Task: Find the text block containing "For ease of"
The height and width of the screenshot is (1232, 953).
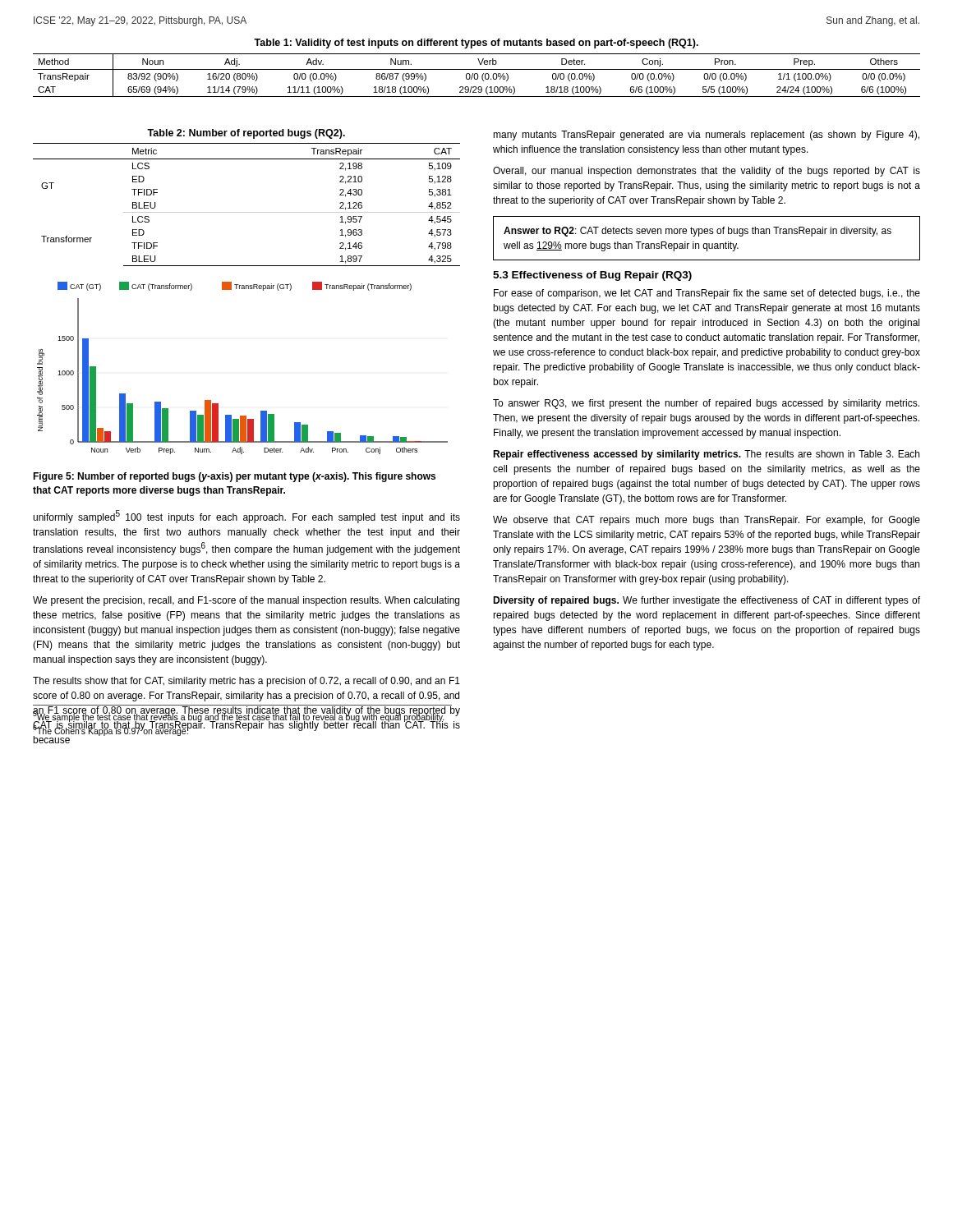Action: pos(707,338)
